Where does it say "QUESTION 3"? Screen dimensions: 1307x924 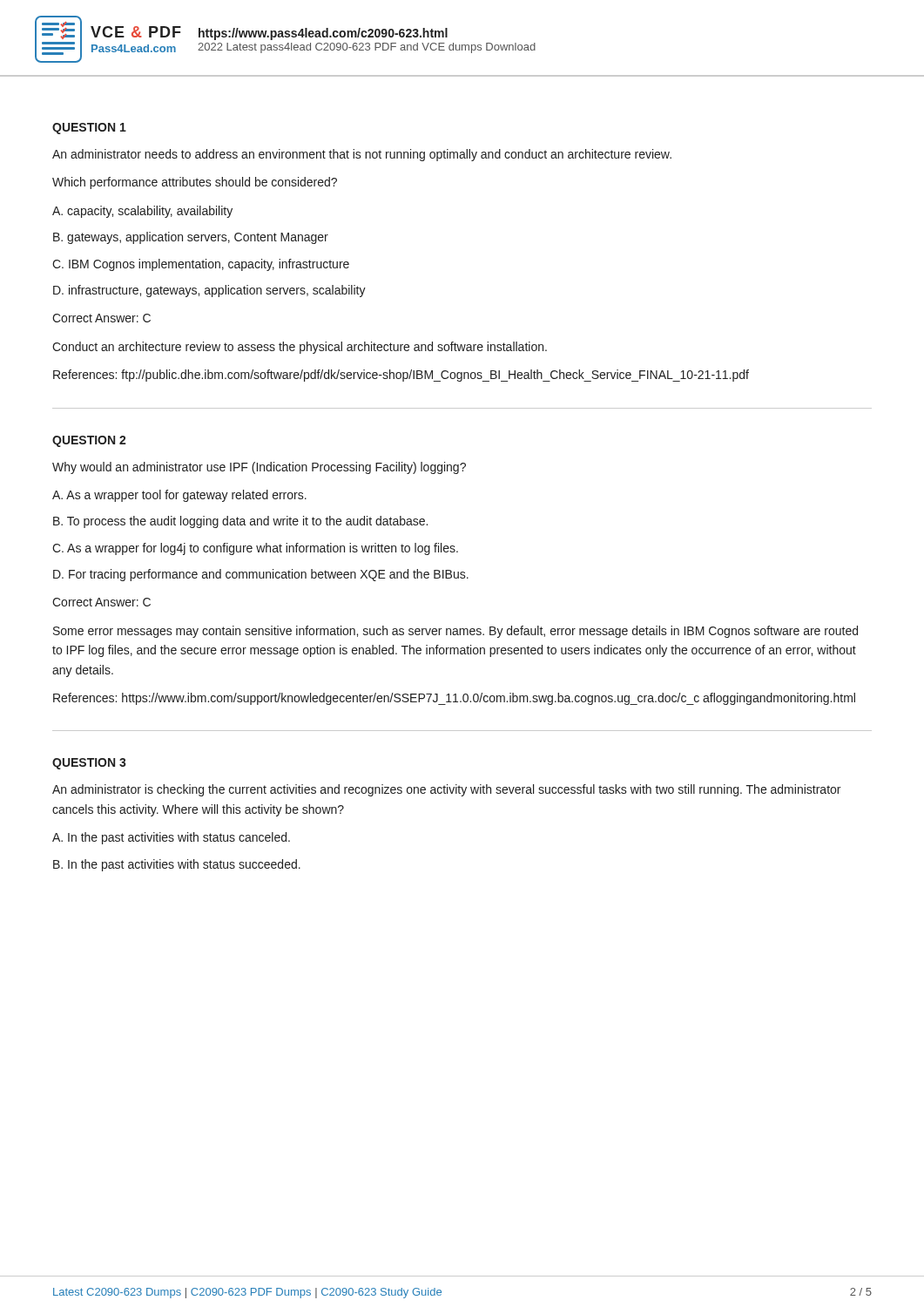coord(89,763)
